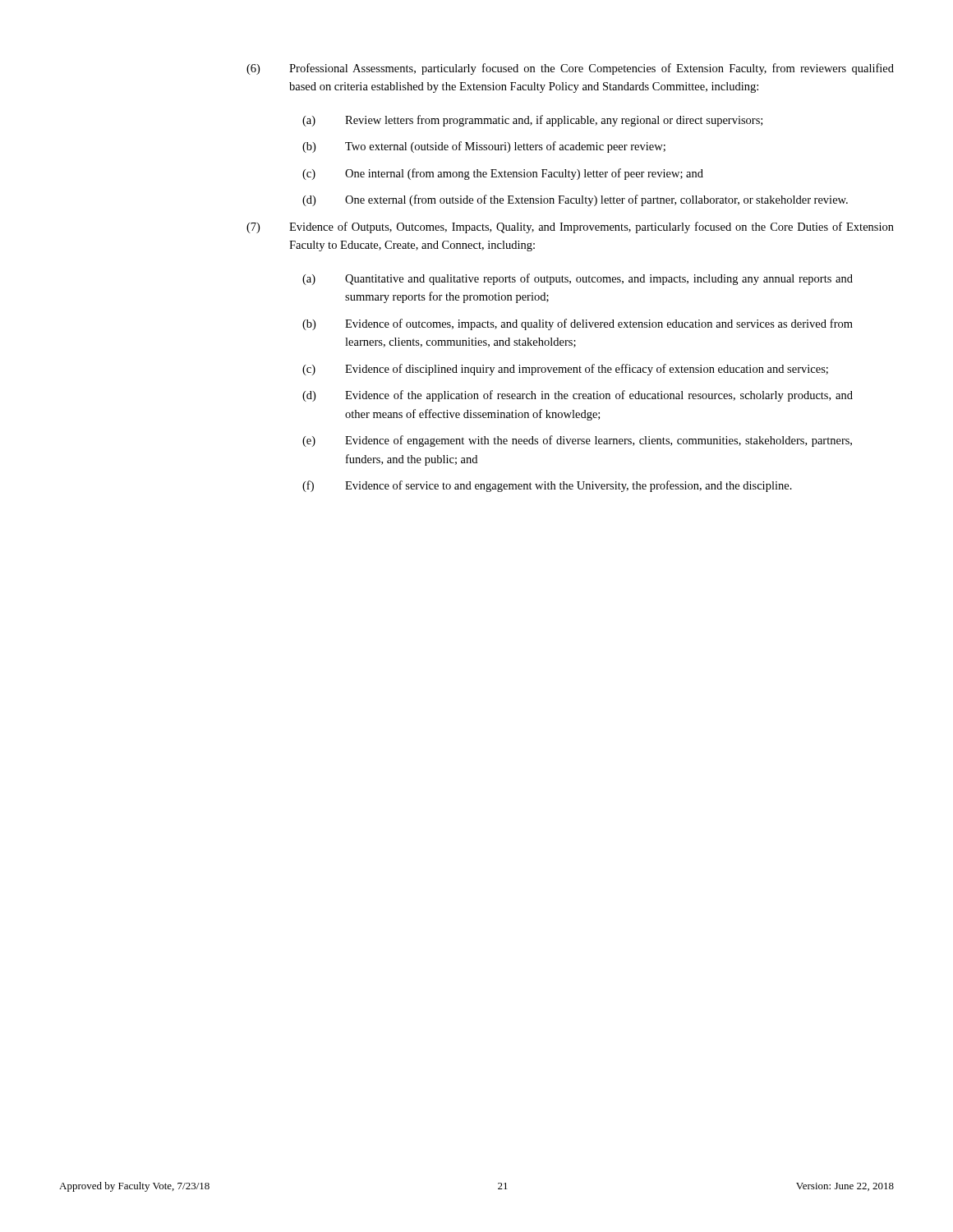Locate the list item that reads "(a)Quantitative and qualitative reports of"
The height and width of the screenshot is (1232, 953).
[578, 288]
